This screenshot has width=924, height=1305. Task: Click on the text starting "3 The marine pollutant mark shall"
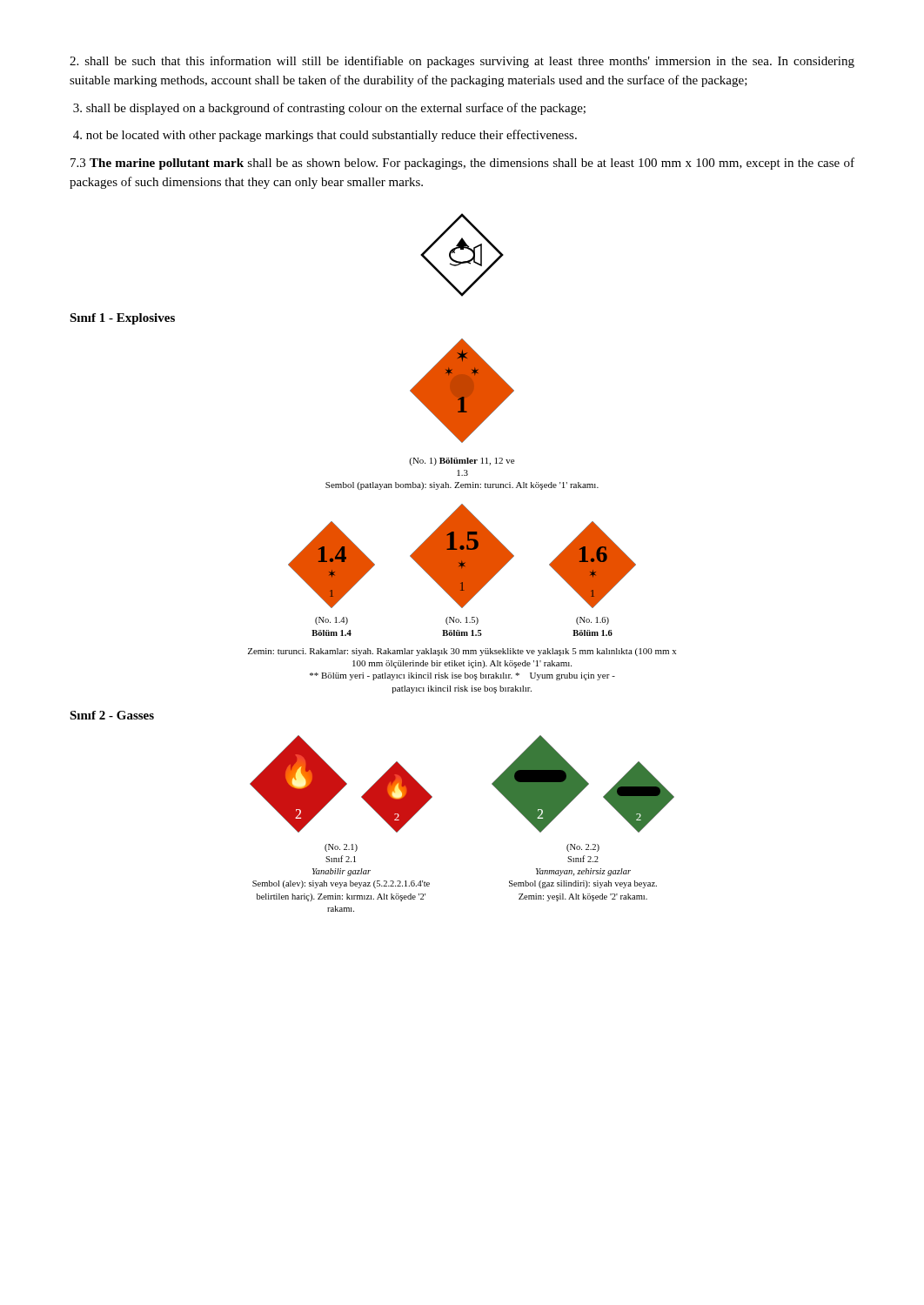point(462,172)
